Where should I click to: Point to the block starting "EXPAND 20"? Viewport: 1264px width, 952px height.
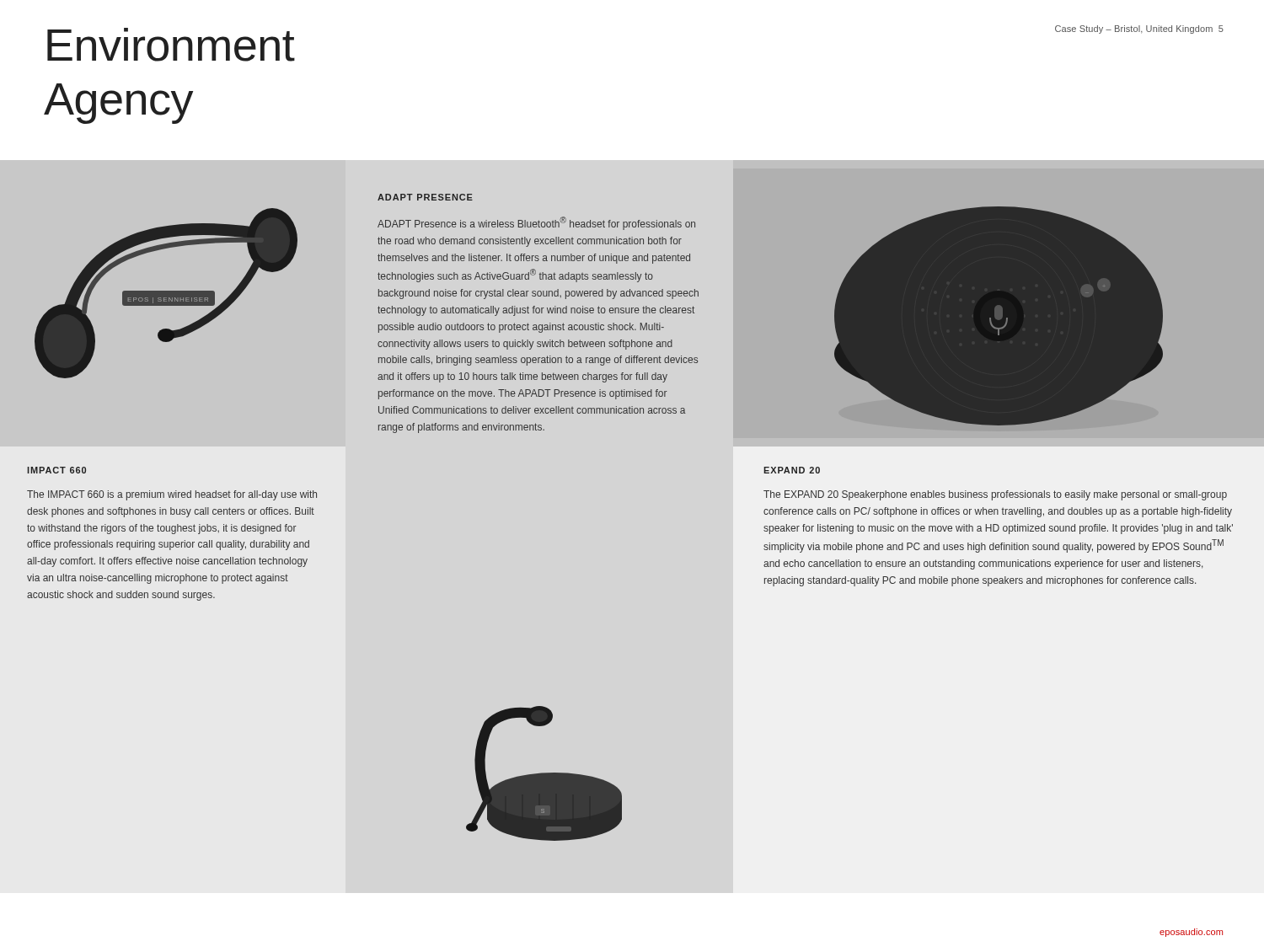792,470
